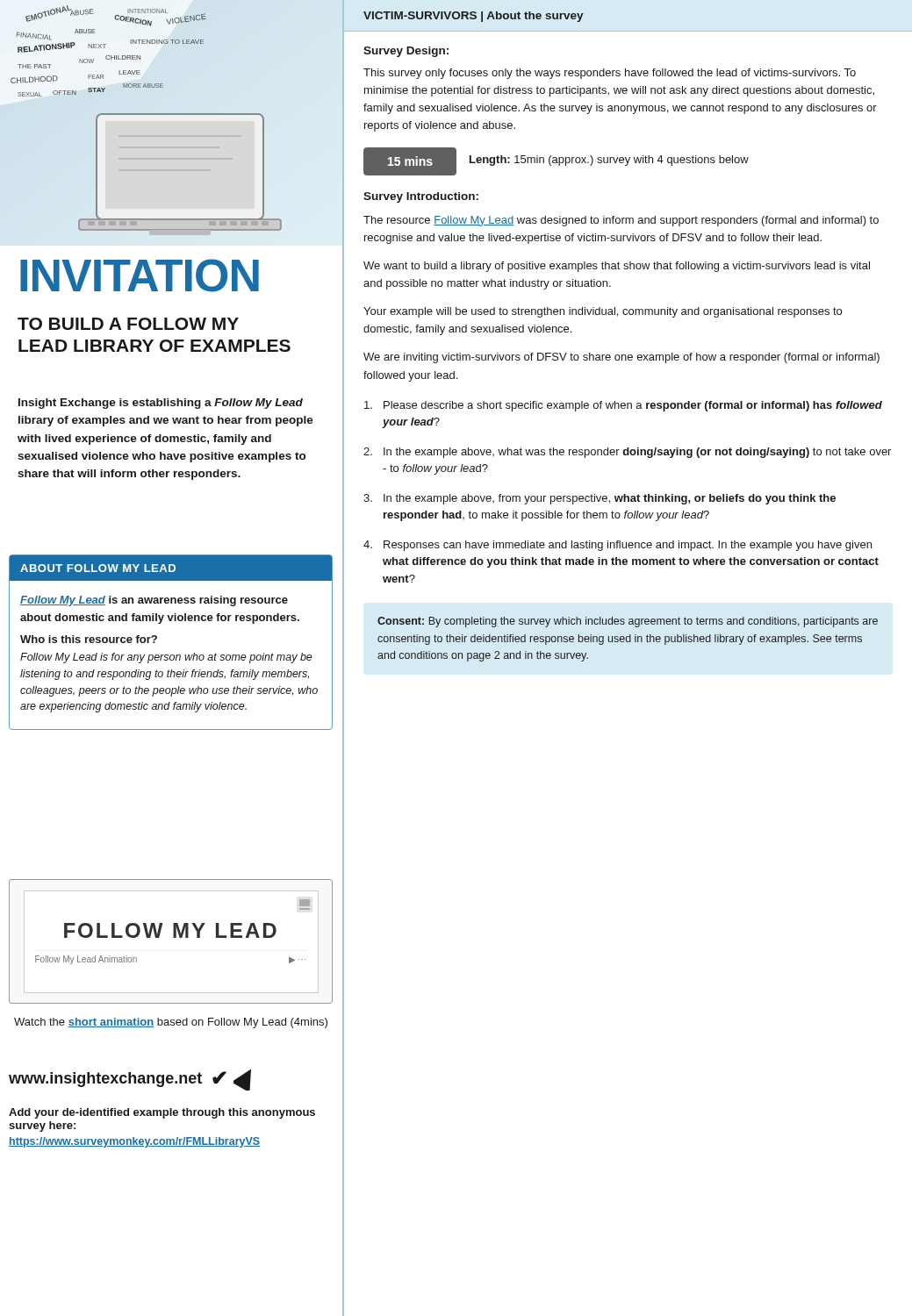Locate the screenshot
The image size is (912, 1316).
[x=171, y=941]
